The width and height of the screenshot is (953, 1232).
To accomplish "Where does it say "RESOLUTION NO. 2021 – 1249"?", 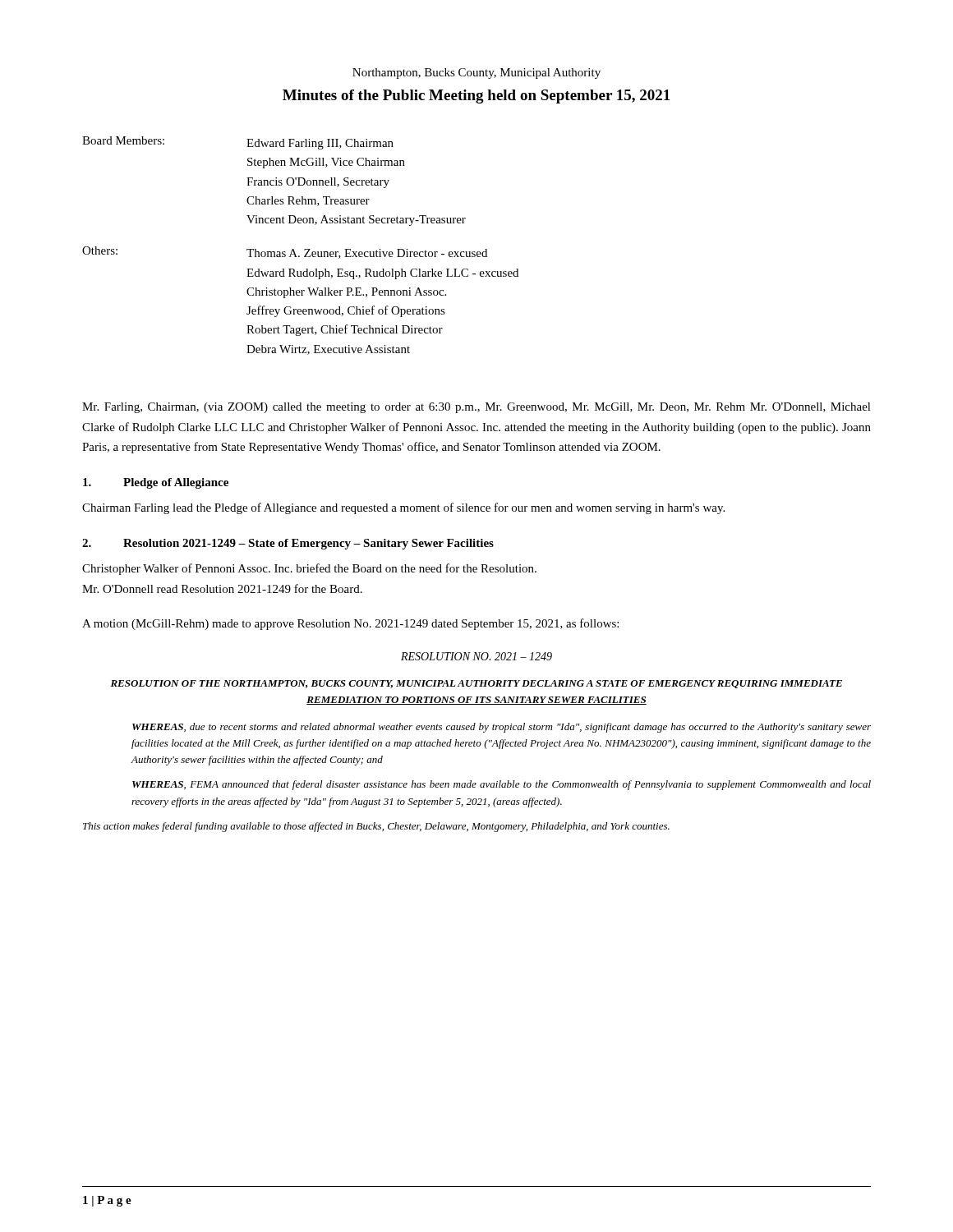I will click(476, 657).
